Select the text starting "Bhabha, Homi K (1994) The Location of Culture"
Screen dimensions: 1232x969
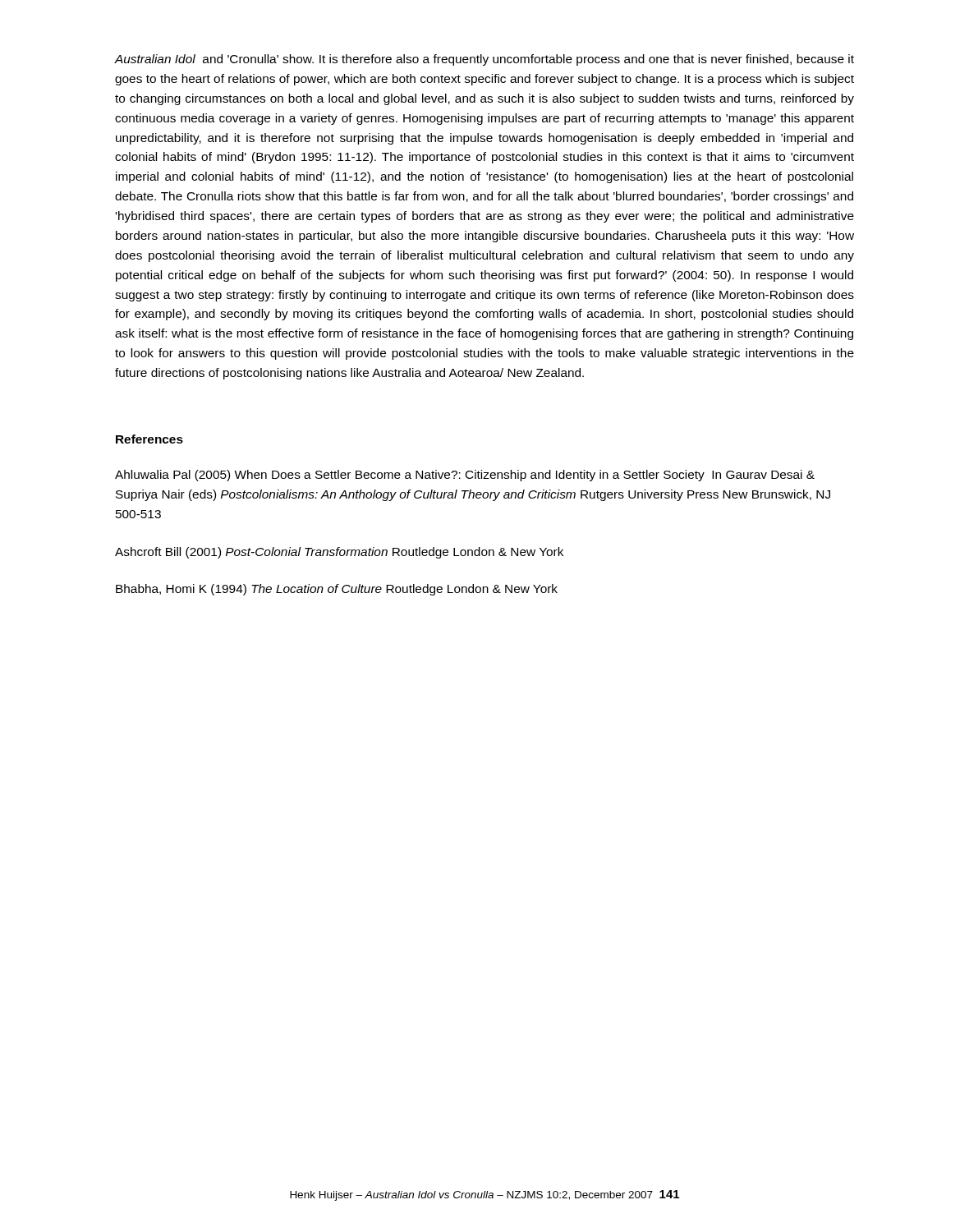click(336, 589)
